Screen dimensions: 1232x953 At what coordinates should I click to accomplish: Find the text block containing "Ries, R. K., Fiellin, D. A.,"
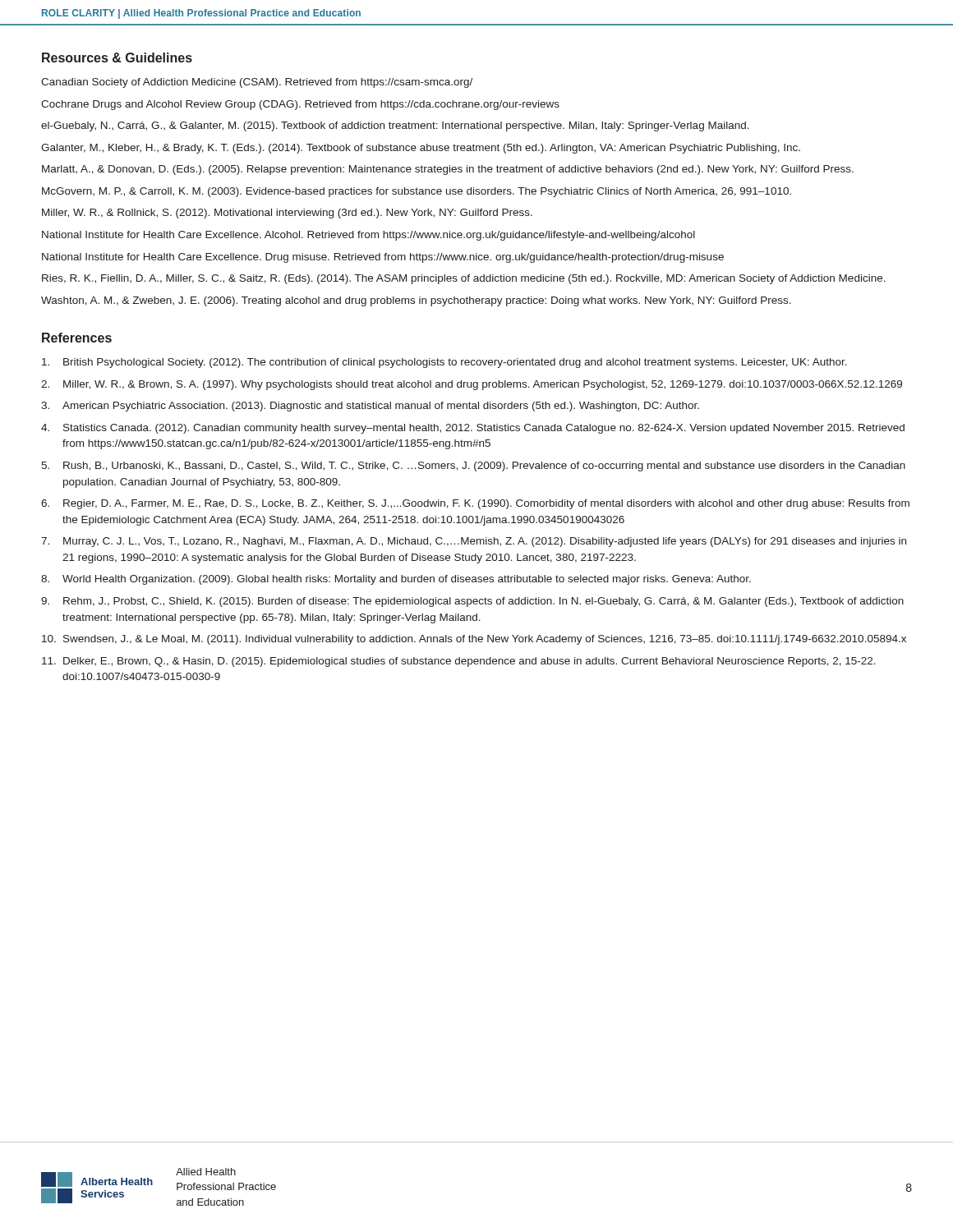pyautogui.click(x=464, y=278)
